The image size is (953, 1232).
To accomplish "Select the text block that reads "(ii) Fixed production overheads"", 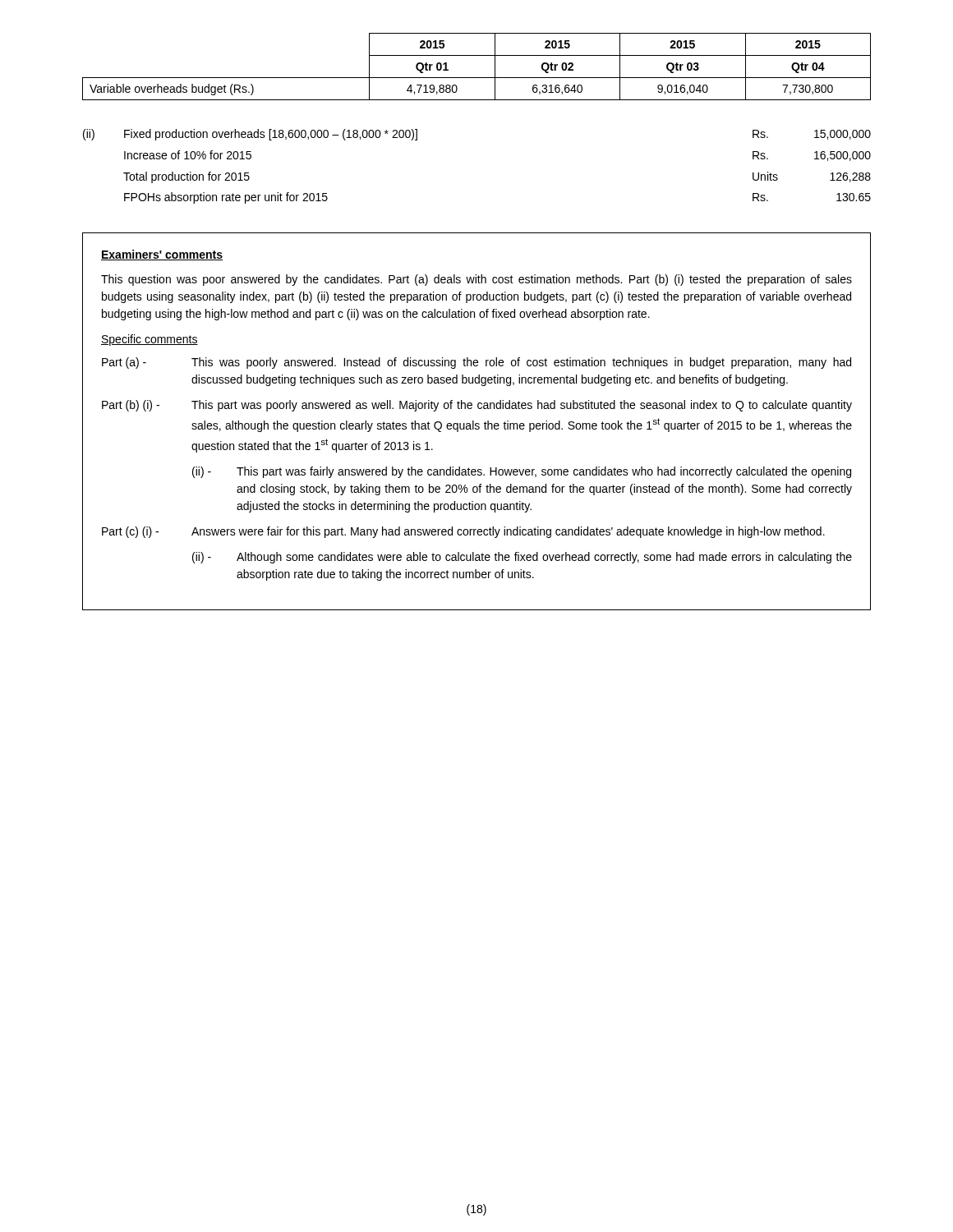I will click(275, 134).
